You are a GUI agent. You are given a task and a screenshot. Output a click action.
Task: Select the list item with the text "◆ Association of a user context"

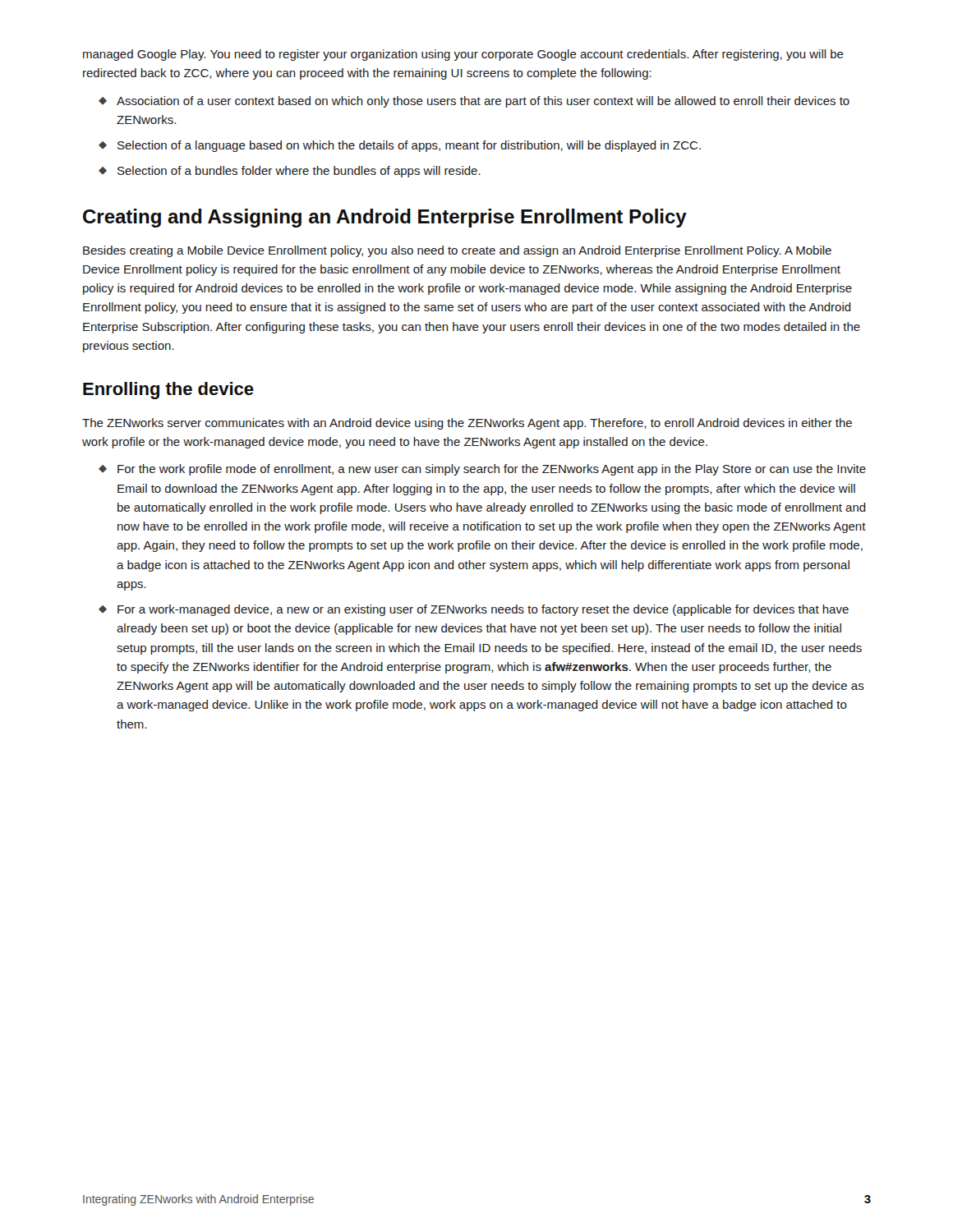(x=485, y=110)
